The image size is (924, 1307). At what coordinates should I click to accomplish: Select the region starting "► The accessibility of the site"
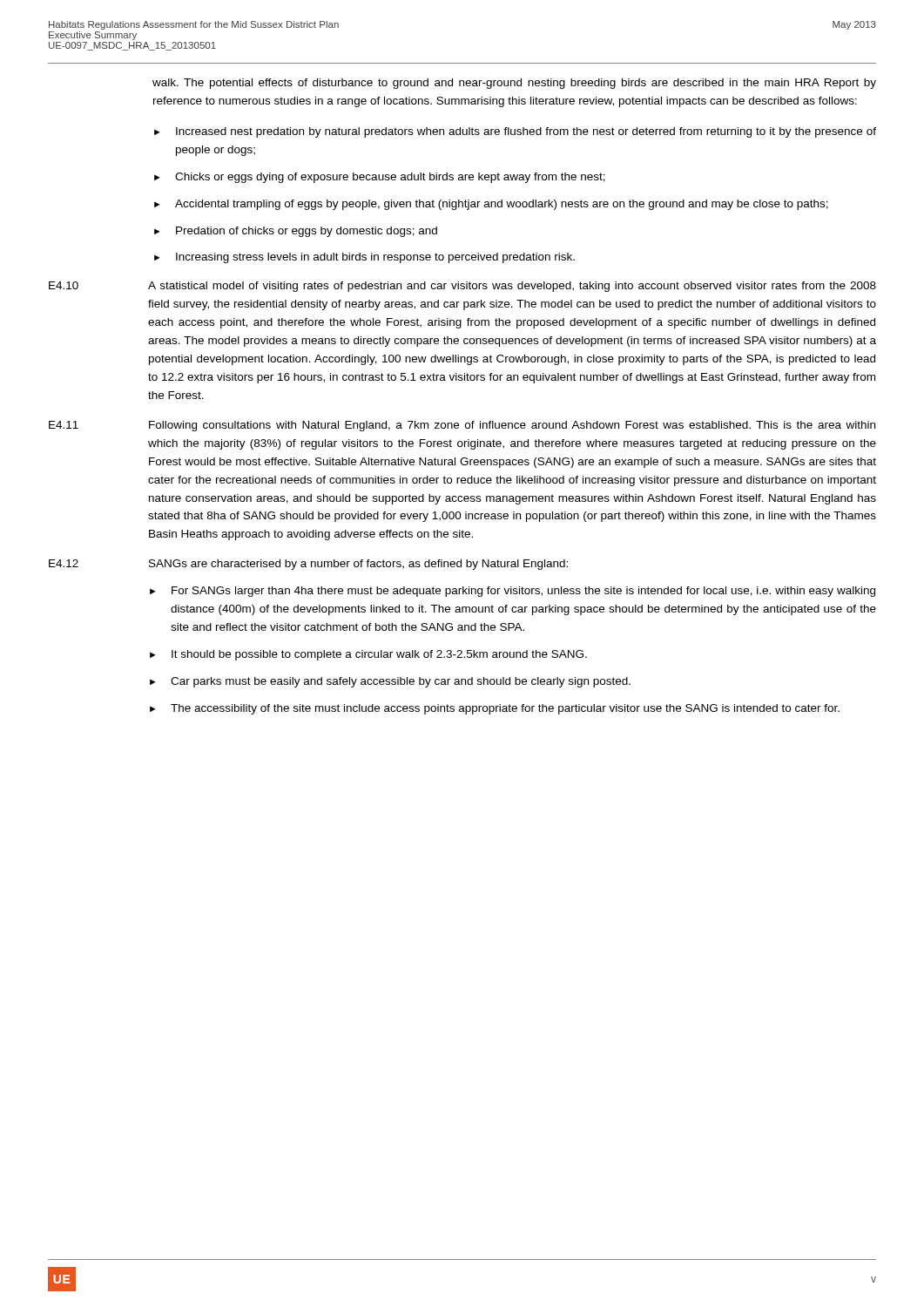point(512,709)
